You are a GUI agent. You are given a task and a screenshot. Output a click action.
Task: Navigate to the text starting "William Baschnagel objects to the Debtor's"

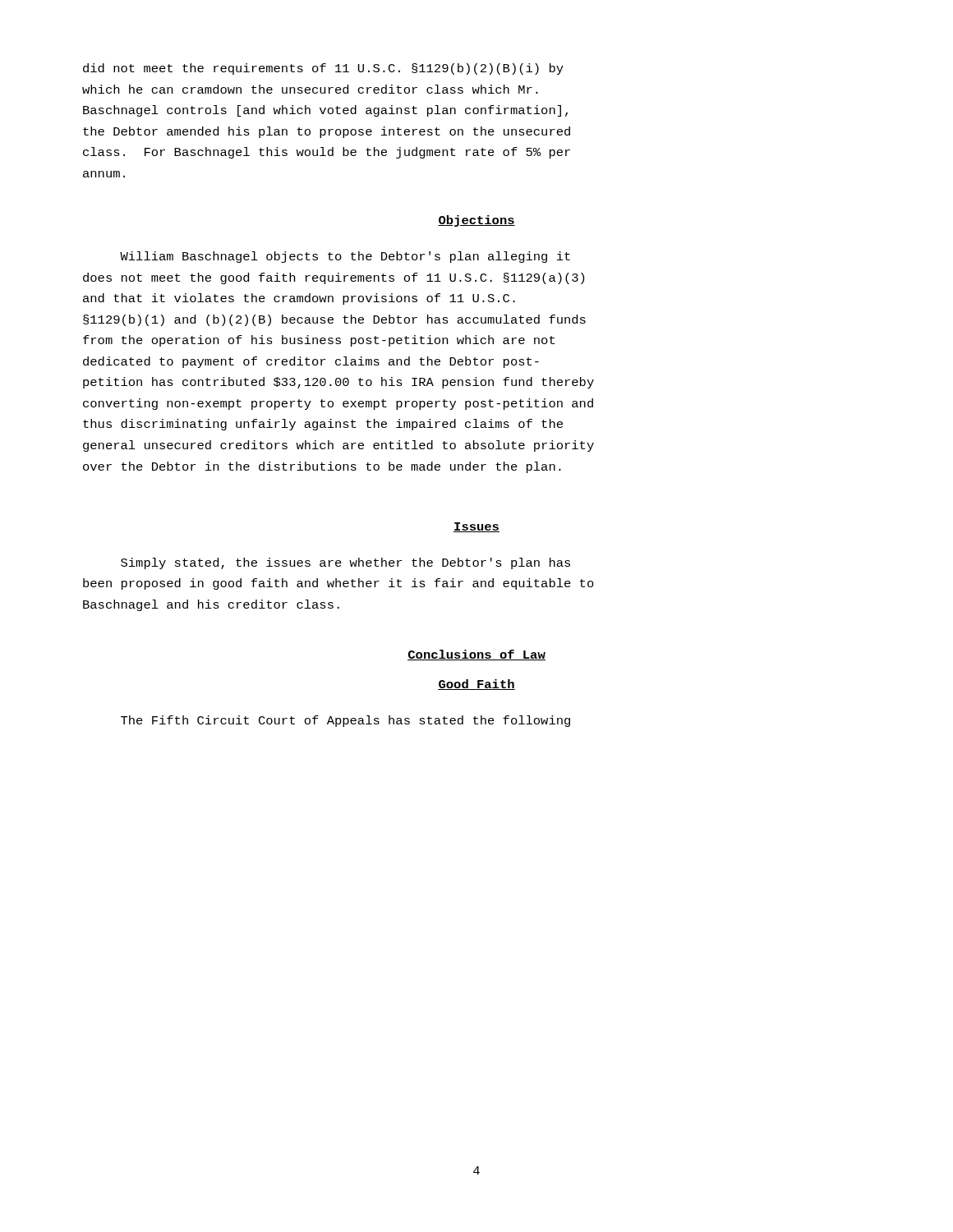(338, 362)
